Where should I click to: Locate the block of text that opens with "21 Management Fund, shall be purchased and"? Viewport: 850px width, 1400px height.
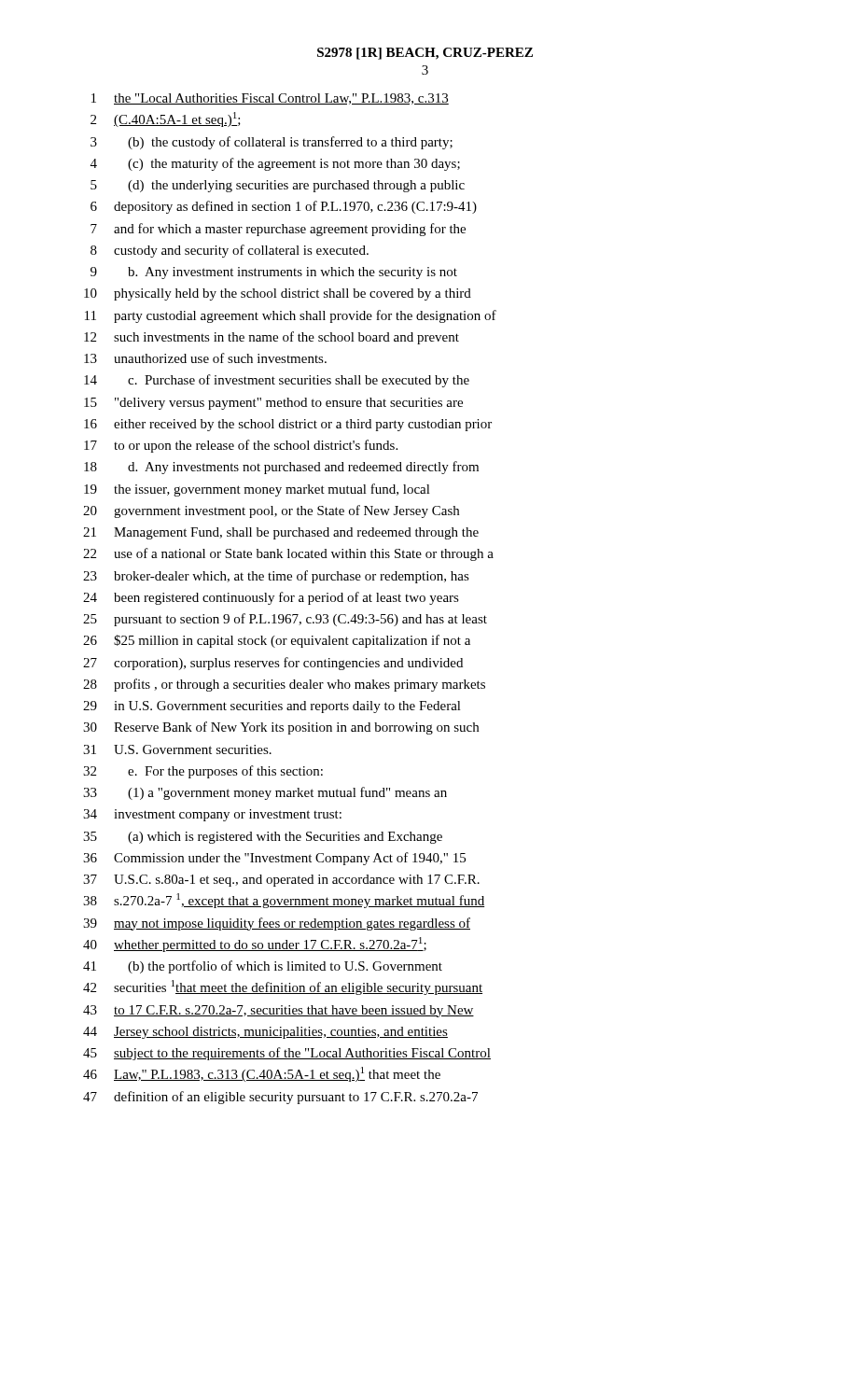click(425, 533)
